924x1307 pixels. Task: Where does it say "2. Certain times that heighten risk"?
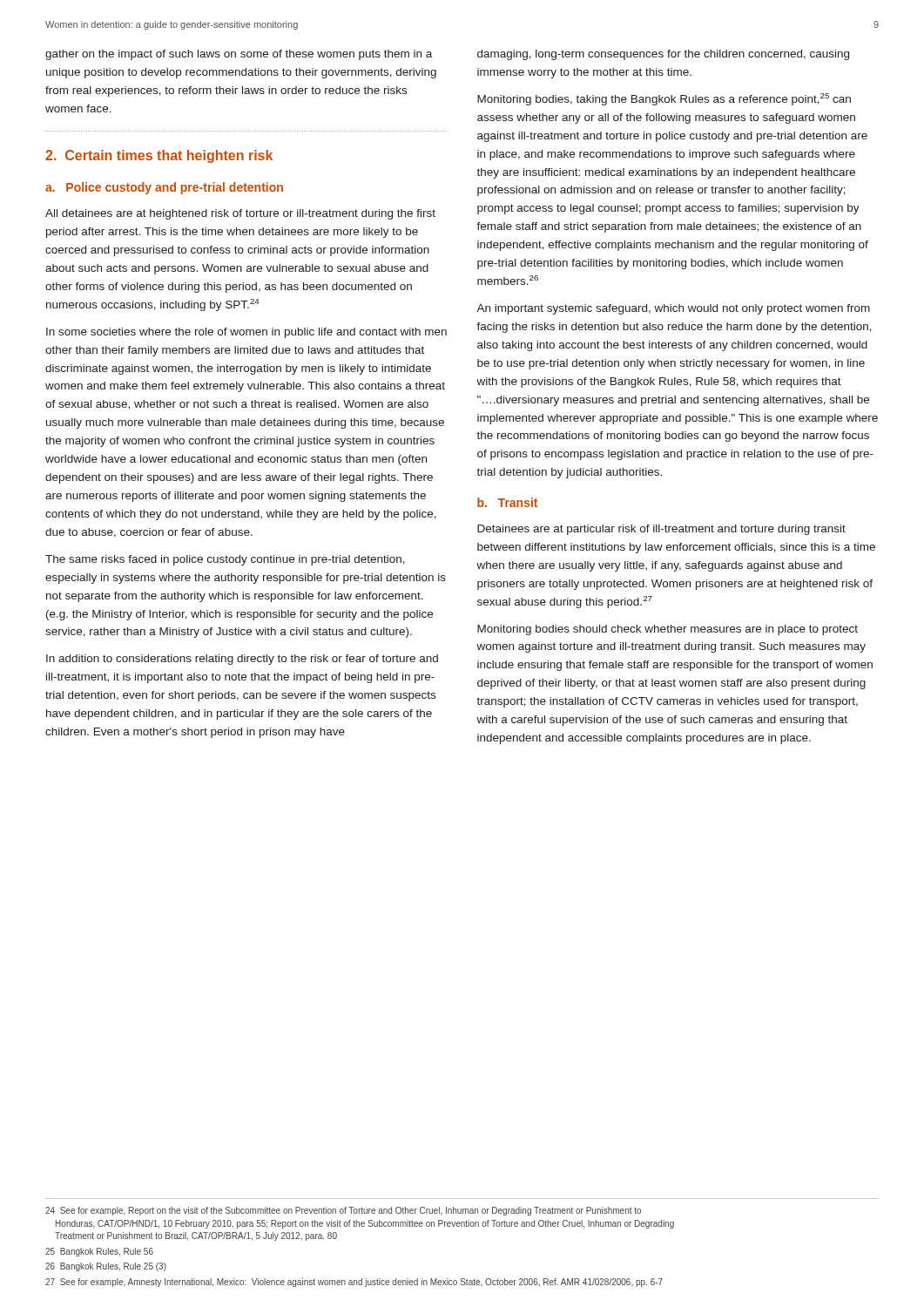click(246, 156)
